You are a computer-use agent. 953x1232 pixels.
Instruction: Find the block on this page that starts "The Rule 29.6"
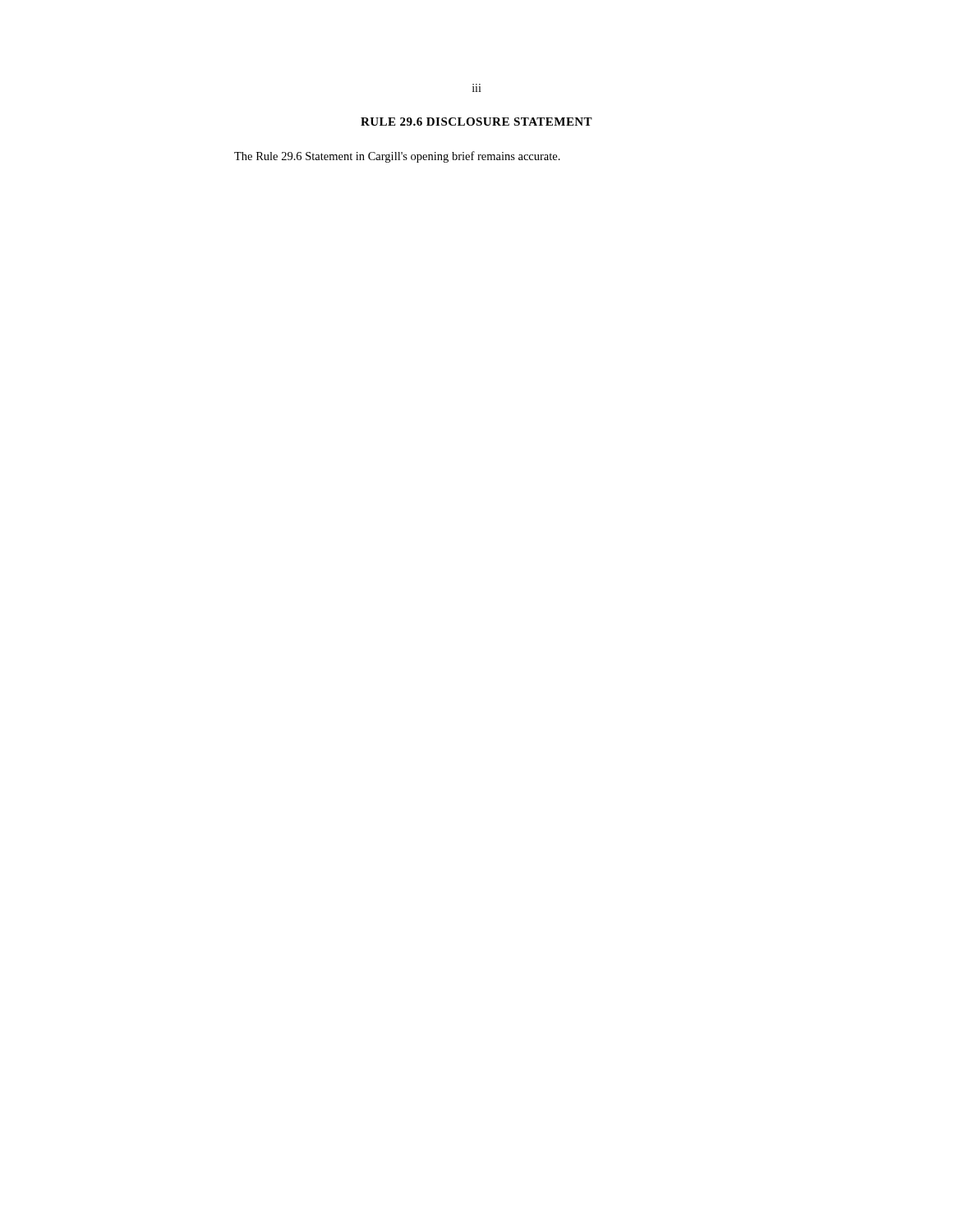[397, 156]
